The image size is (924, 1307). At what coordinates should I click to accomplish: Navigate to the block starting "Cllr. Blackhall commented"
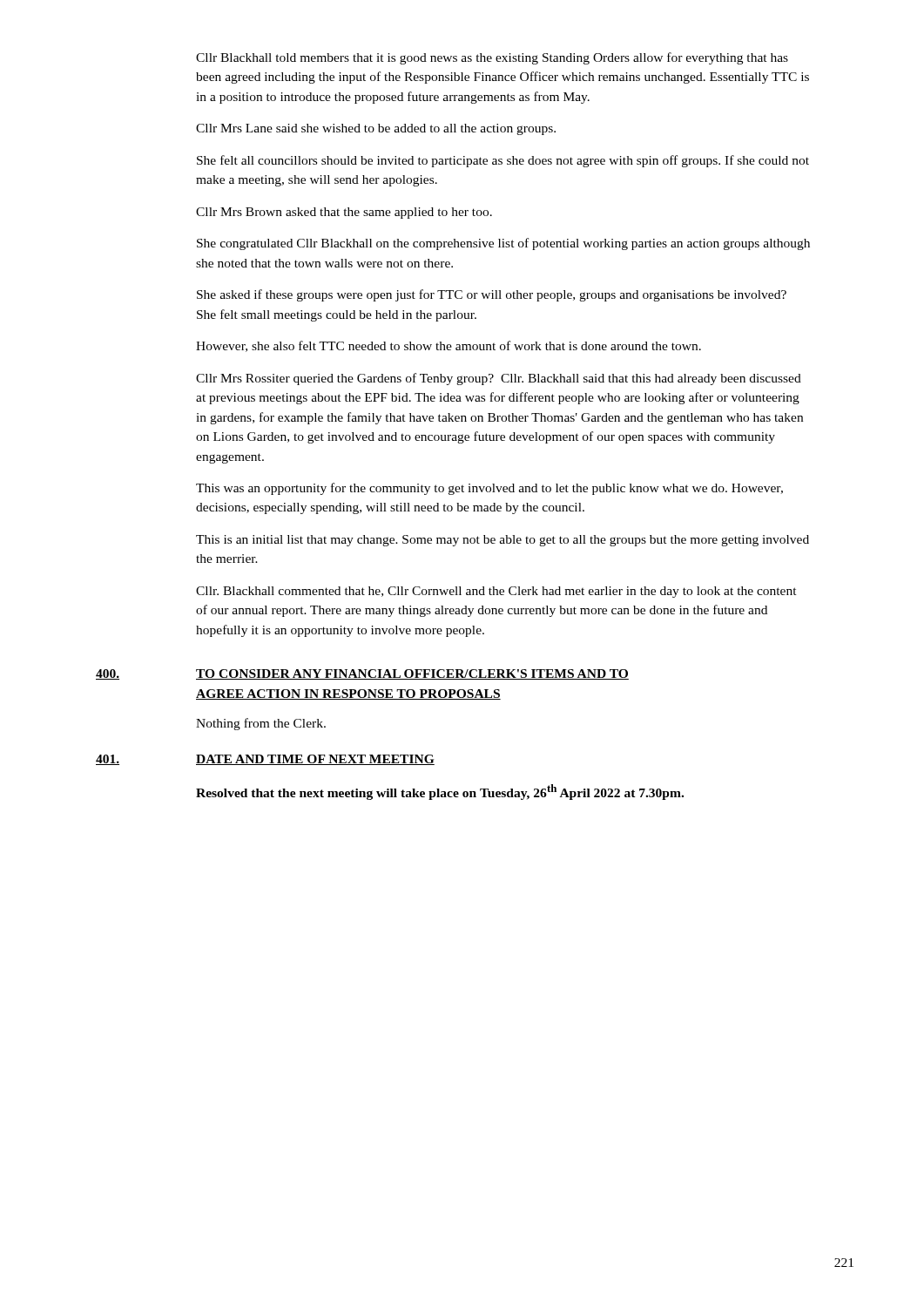coord(496,610)
